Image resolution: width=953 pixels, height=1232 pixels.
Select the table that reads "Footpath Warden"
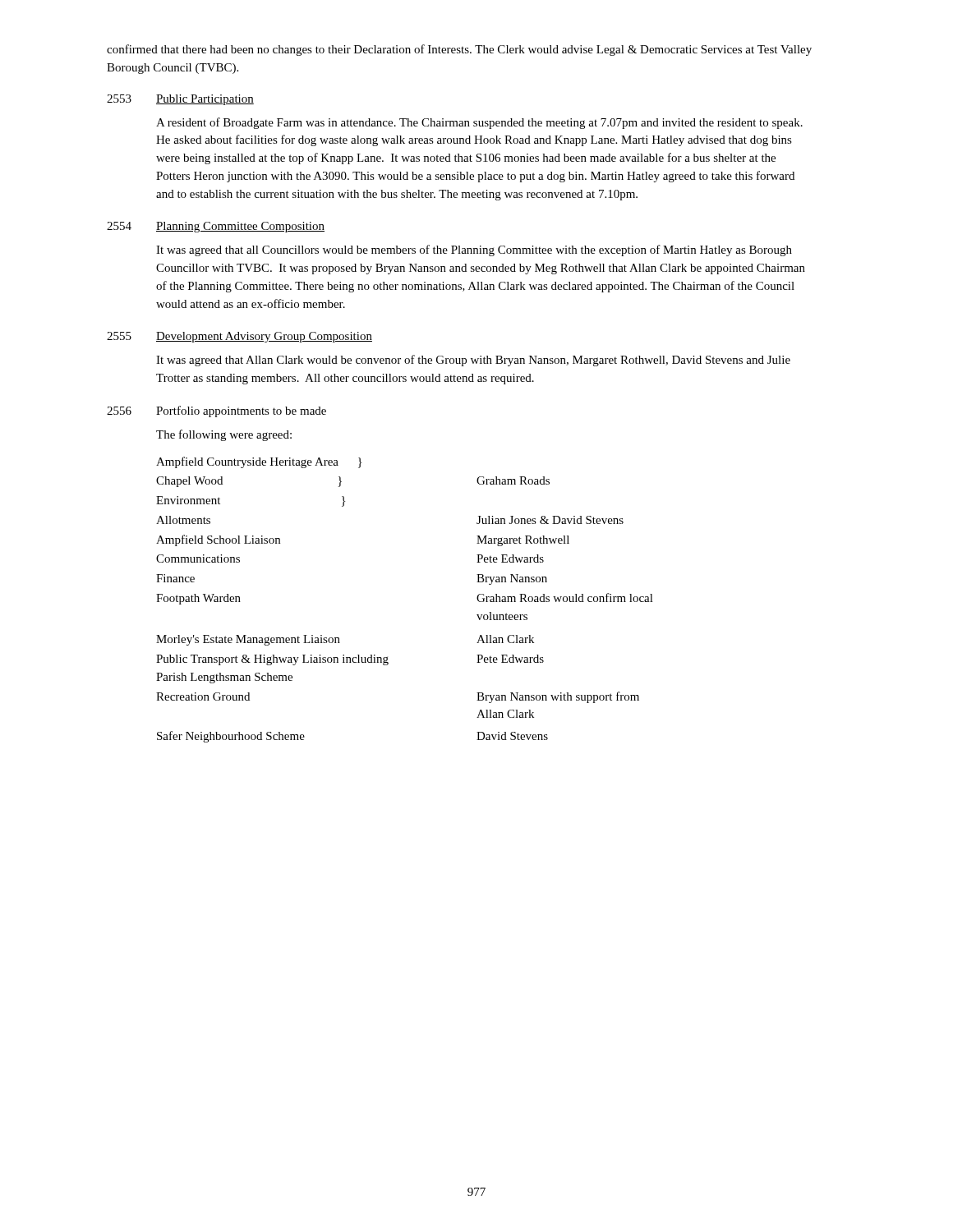(476, 599)
